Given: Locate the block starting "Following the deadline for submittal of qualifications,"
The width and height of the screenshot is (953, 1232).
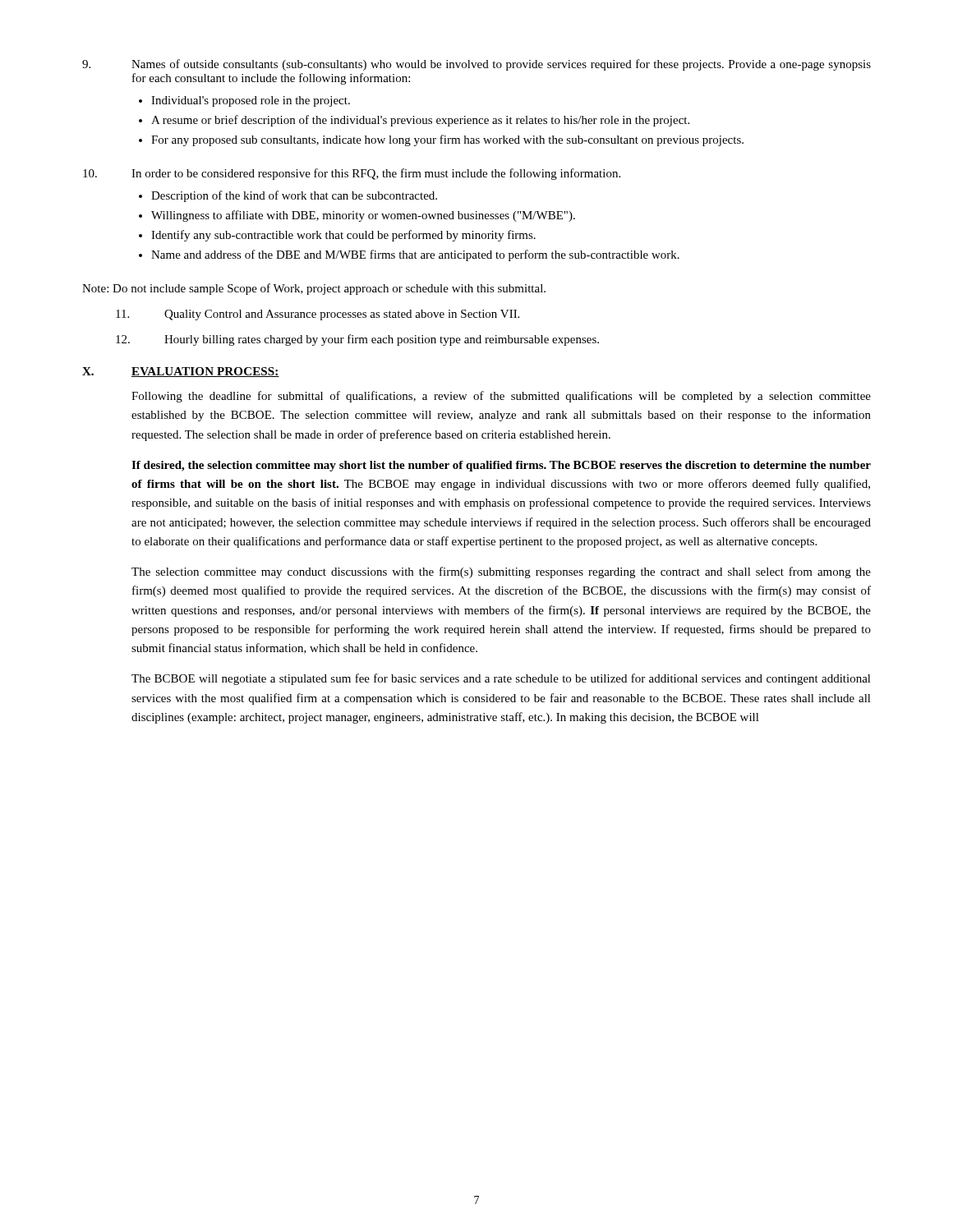Looking at the screenshot, I should point(501,415).
